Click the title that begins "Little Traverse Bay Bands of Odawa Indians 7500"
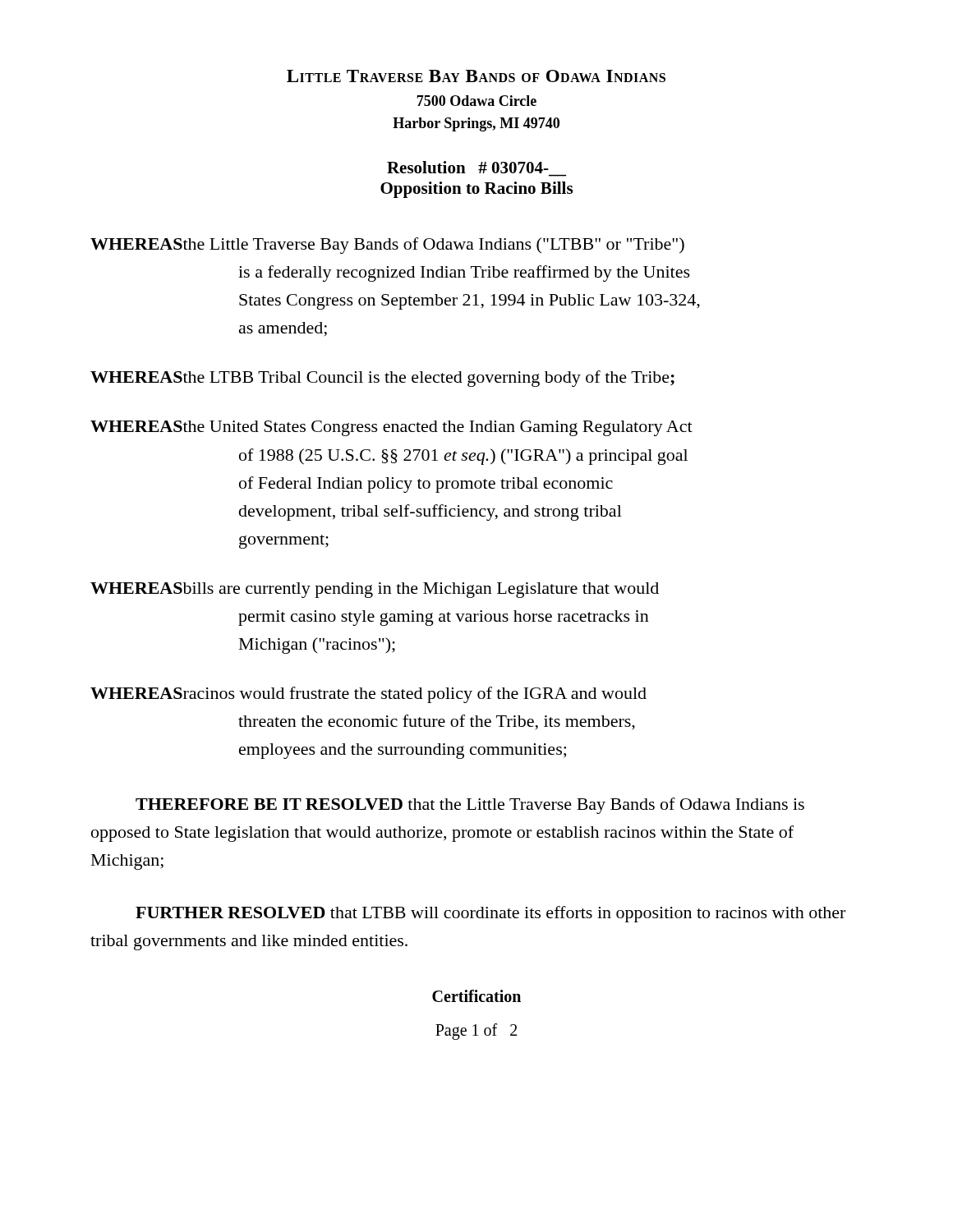 [476, 100]
